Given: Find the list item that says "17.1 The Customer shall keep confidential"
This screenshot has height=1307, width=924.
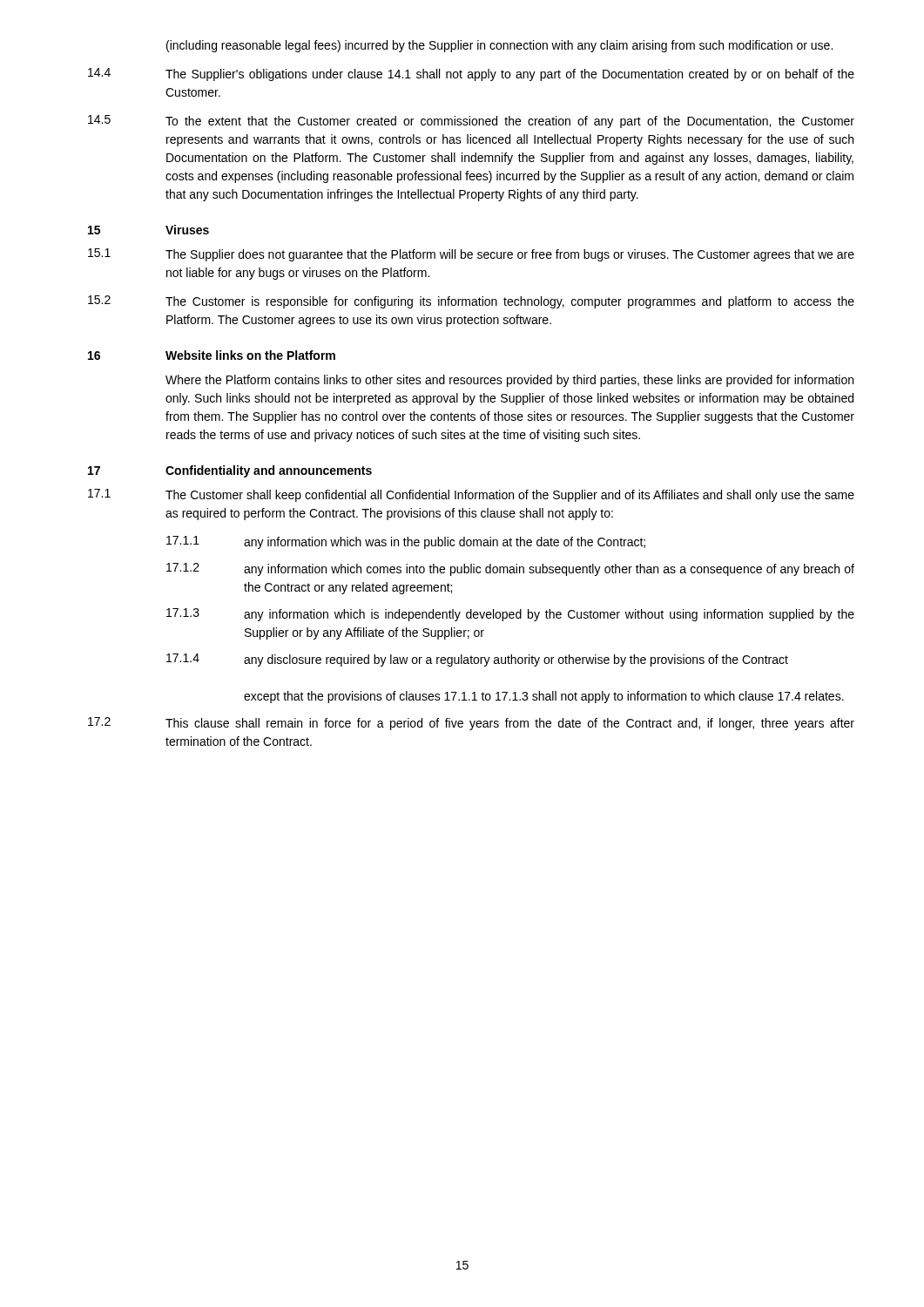Looking at the screenshot, I should click(x=471, y=505).
